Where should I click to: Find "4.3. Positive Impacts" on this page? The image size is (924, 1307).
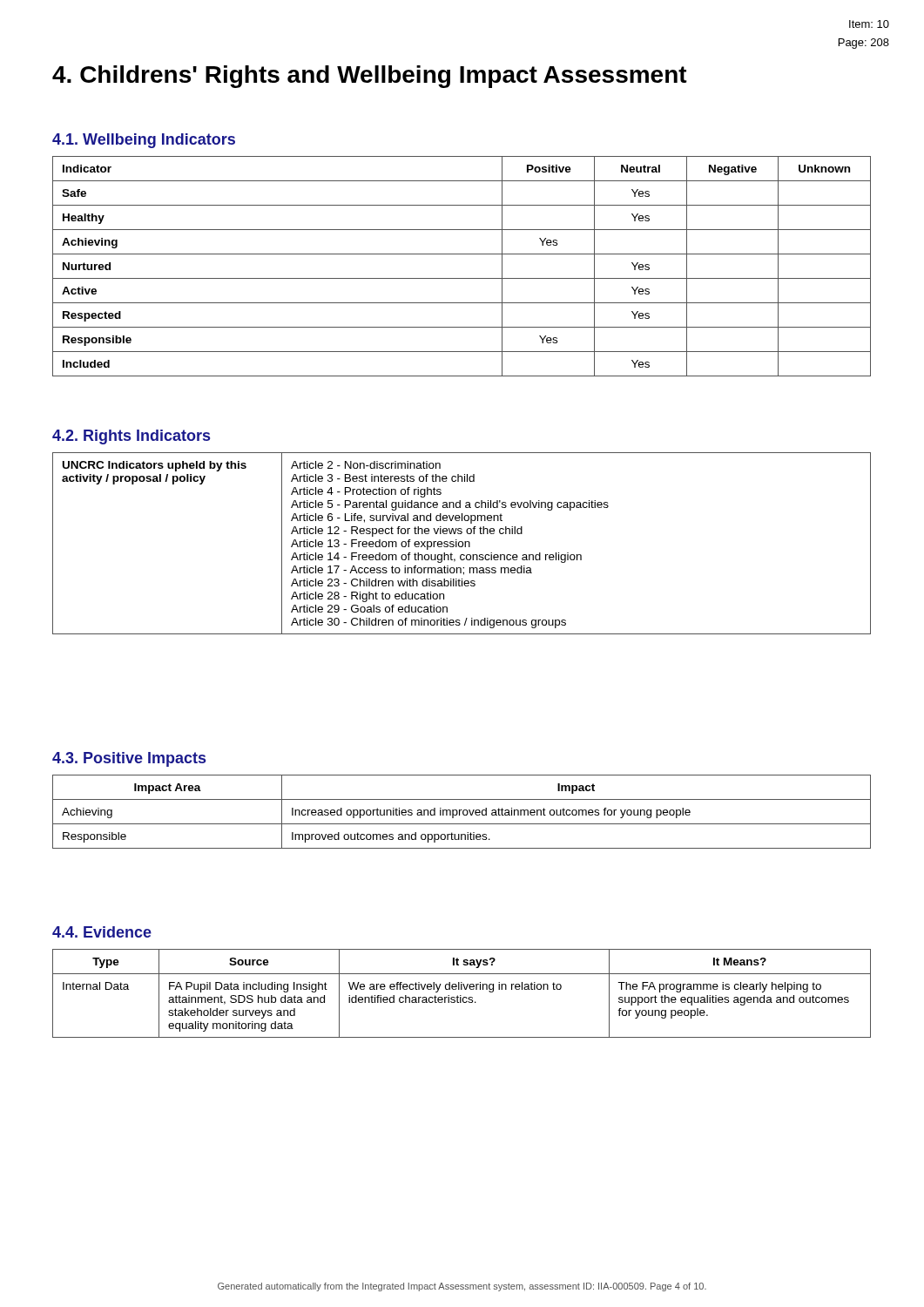129,758
